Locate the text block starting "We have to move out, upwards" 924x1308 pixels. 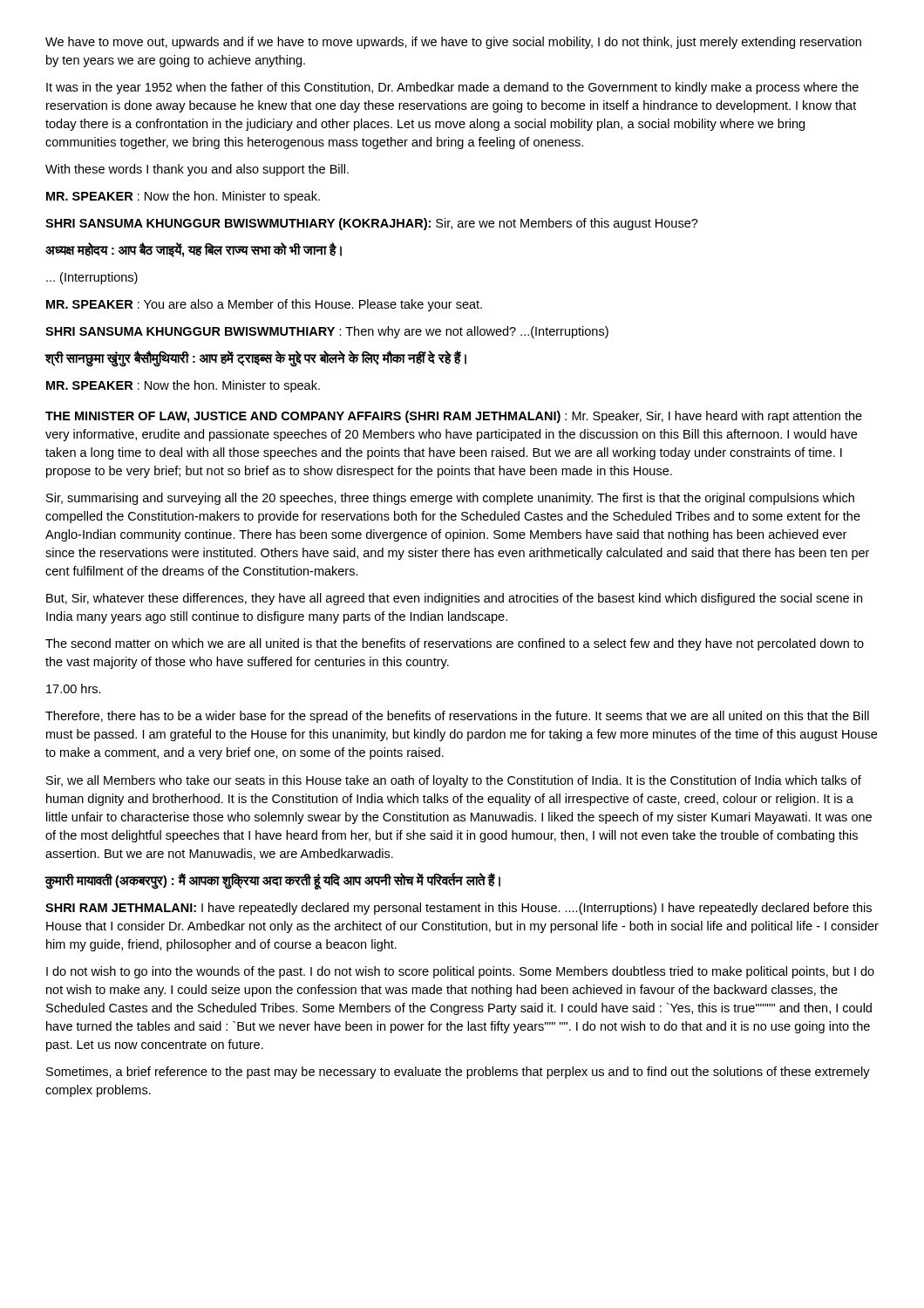pyautogui.click(x=454, y=51)
